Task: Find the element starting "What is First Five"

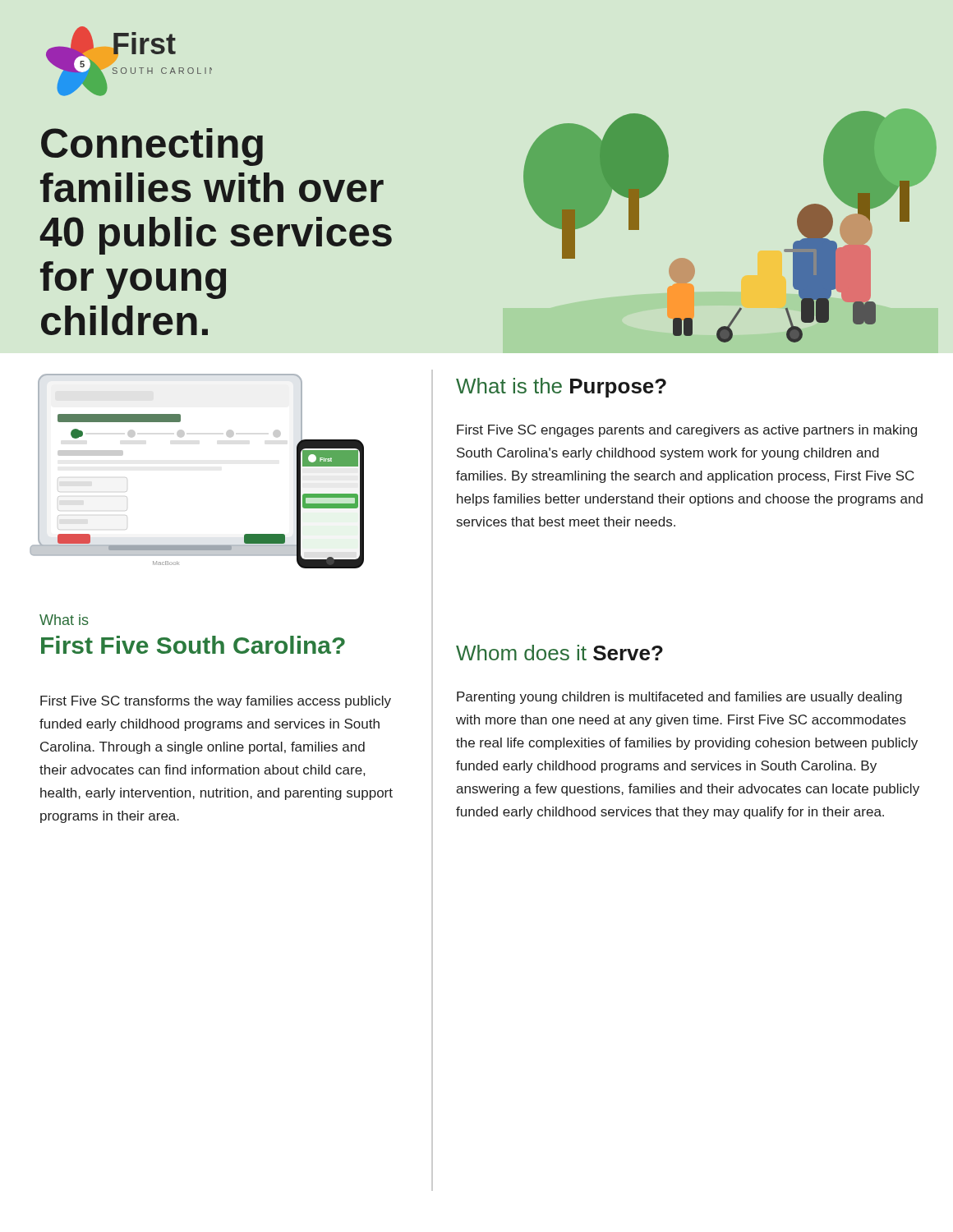Action: (x=216, y=636)
